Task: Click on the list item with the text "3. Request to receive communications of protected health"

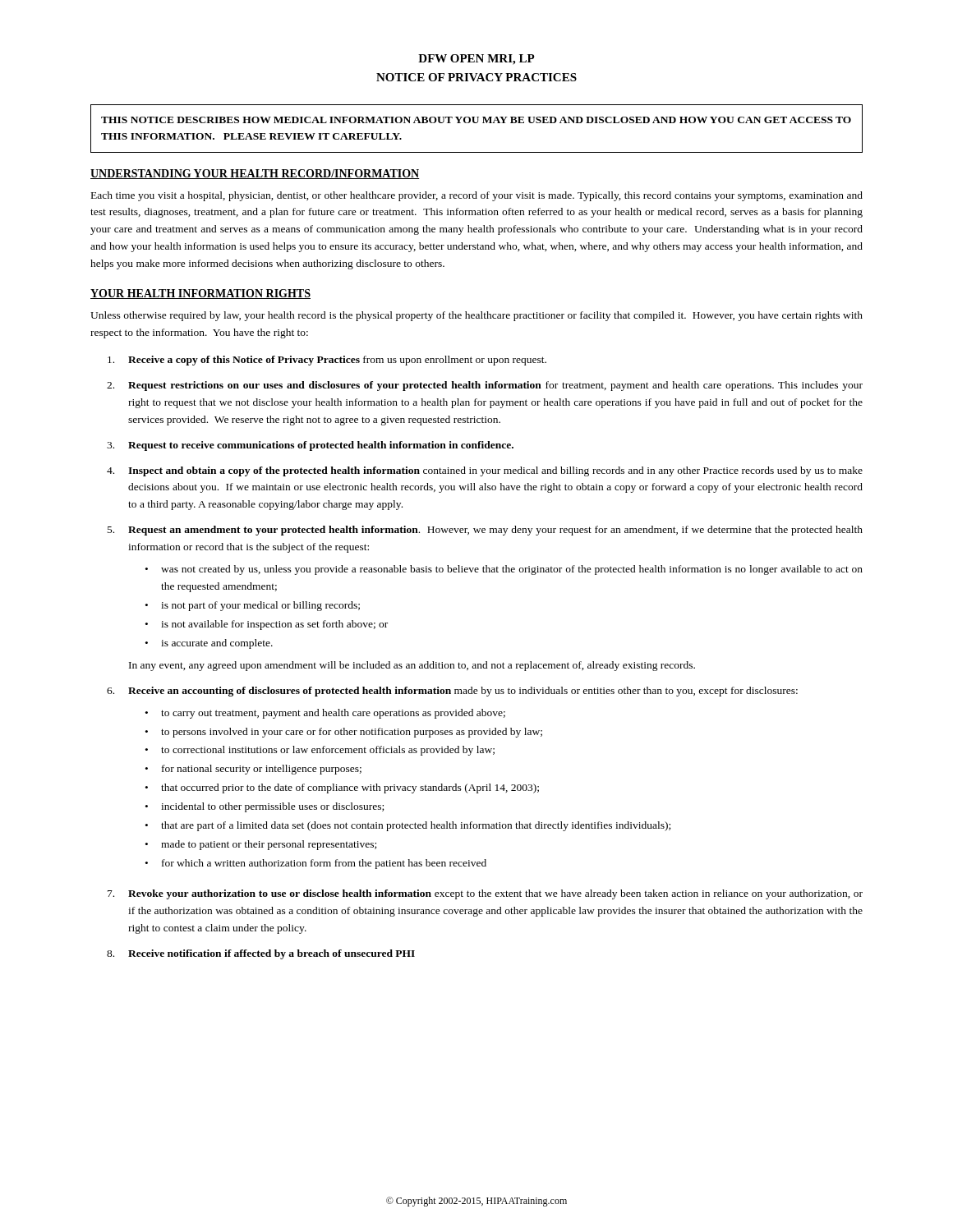Action: click(485, 445)
